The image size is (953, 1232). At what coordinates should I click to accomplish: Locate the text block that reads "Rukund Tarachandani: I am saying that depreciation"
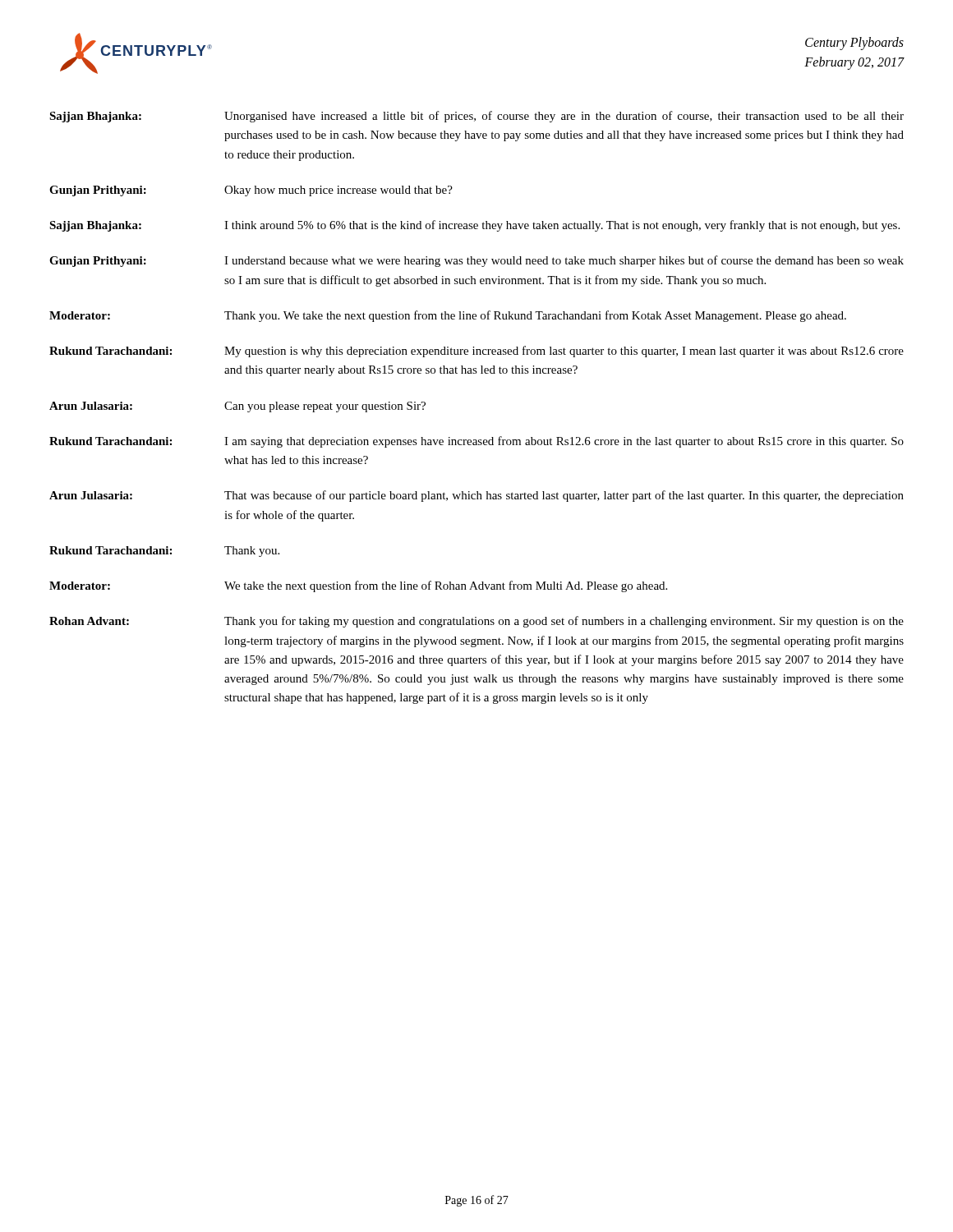click(x=476, y=451)
